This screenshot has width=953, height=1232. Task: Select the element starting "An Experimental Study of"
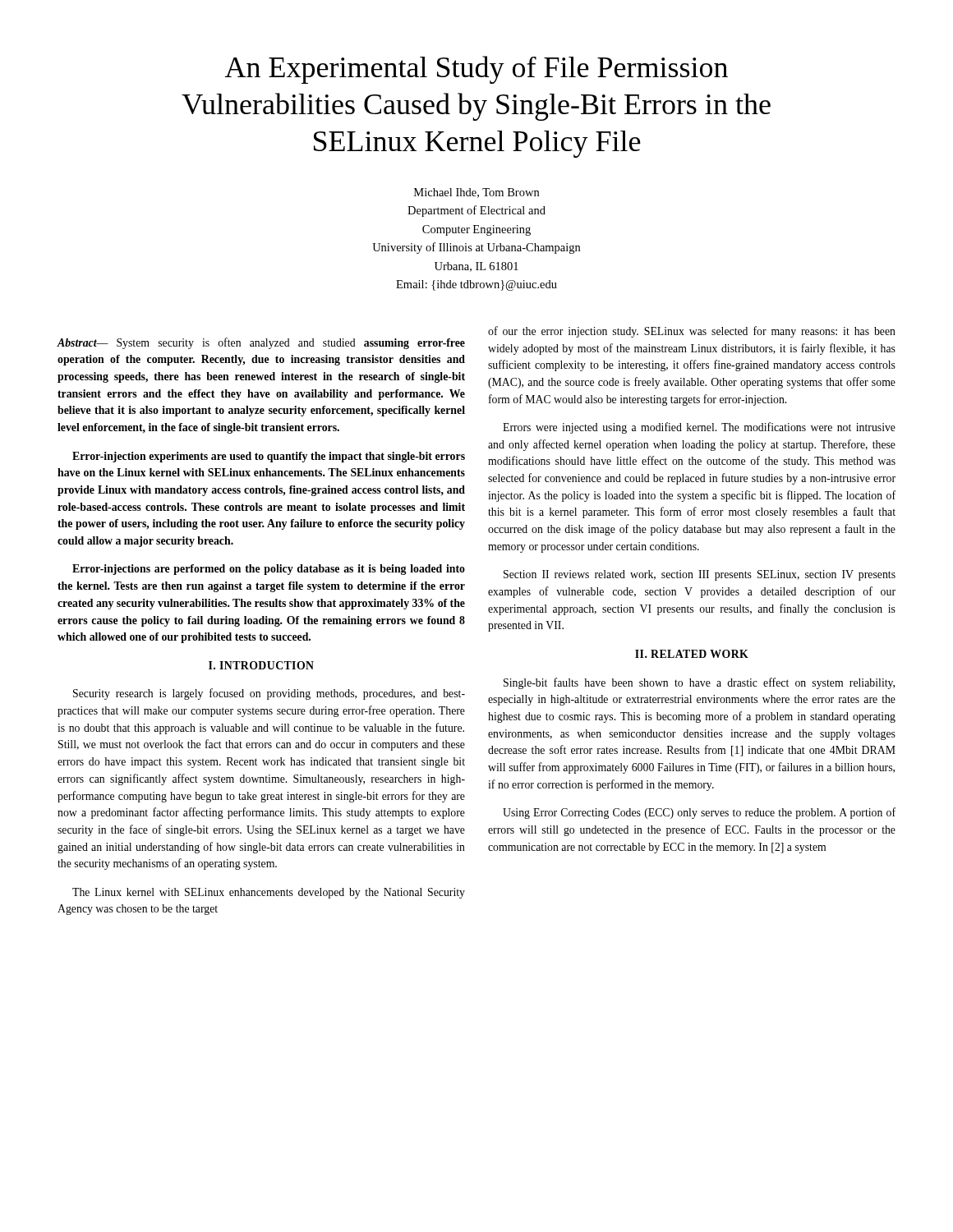[476, 105]
